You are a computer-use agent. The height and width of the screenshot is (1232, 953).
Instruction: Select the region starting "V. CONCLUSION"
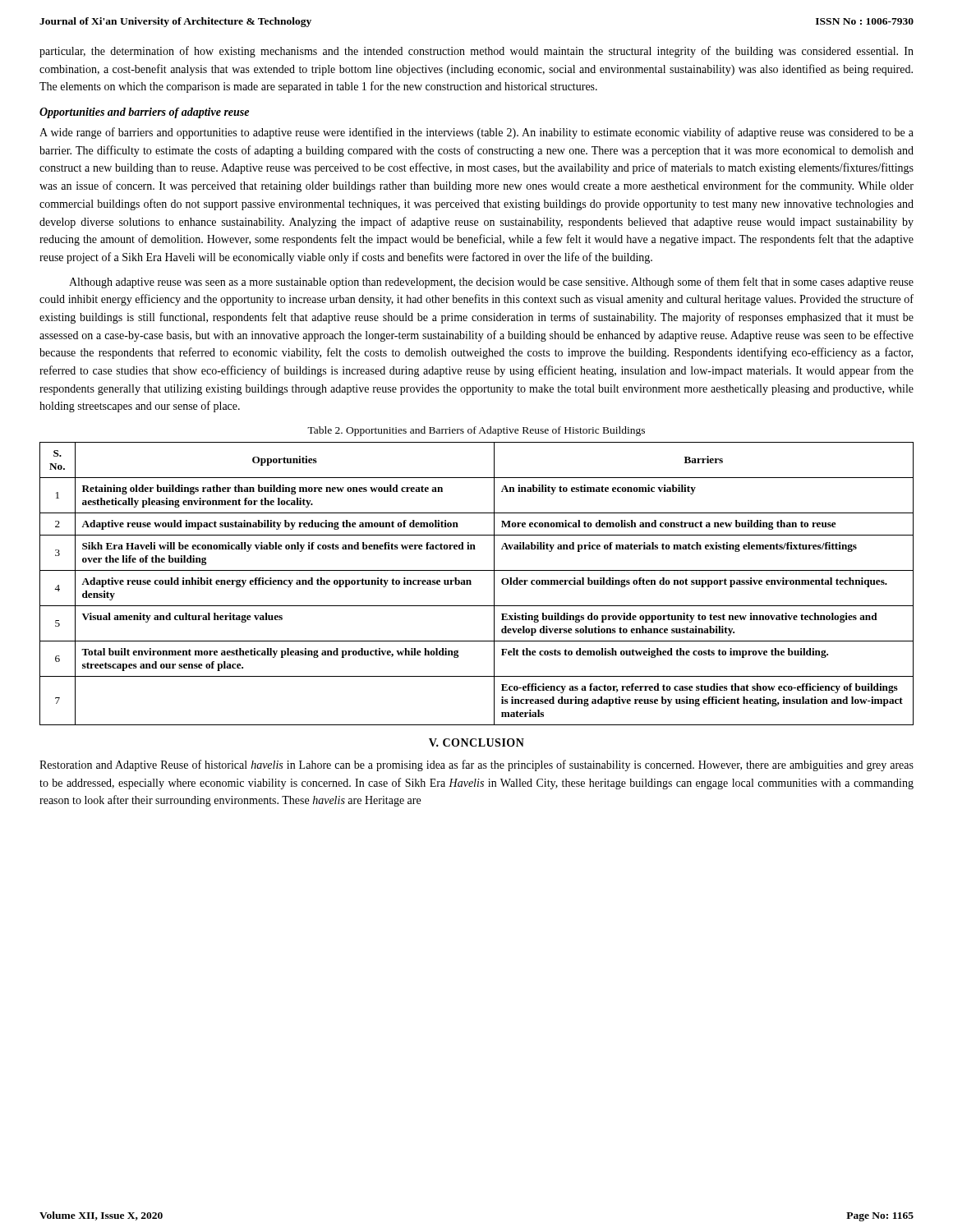[x=476, y=743]
